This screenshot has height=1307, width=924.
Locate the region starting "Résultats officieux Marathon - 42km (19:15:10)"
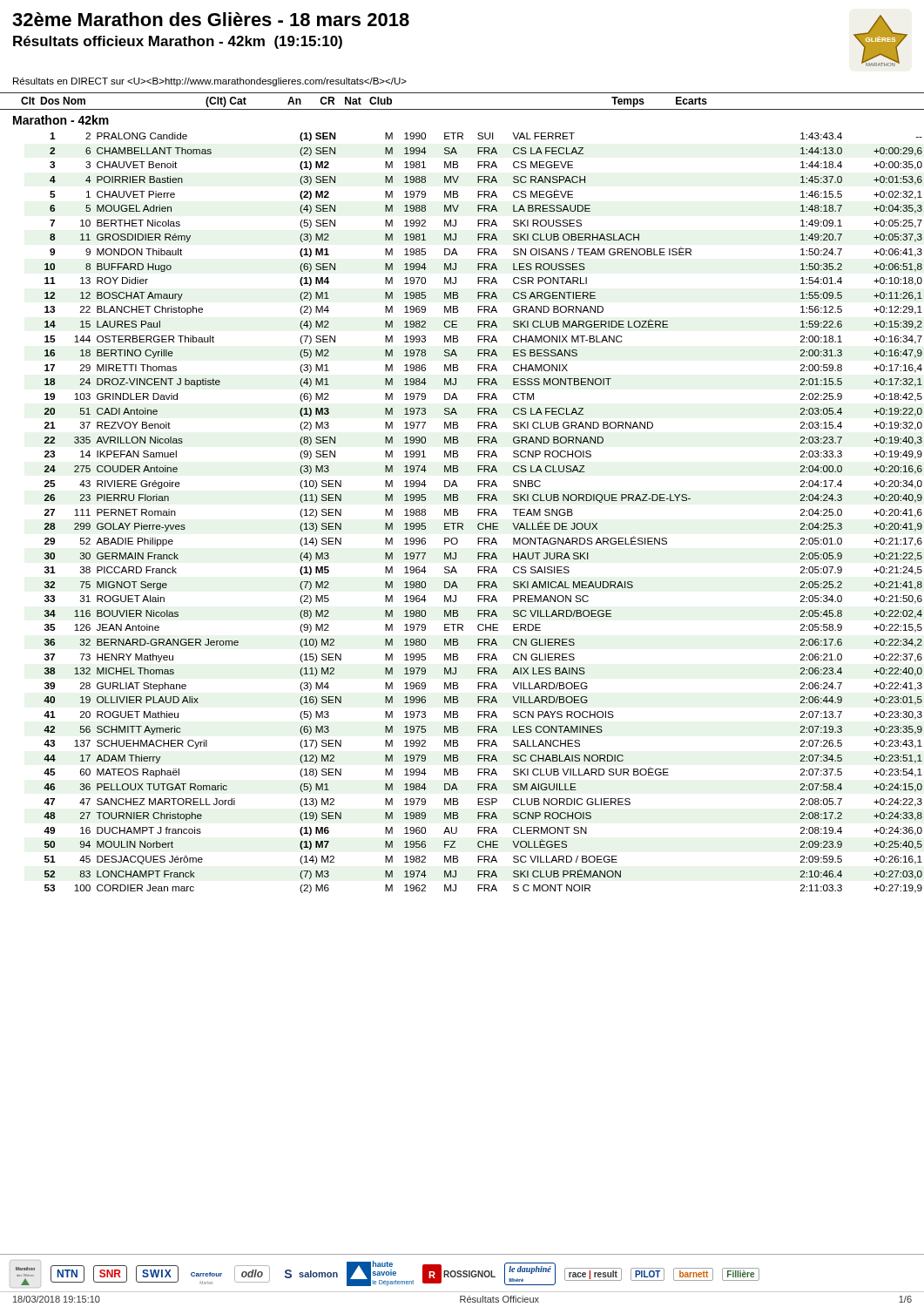pos(178,41)
